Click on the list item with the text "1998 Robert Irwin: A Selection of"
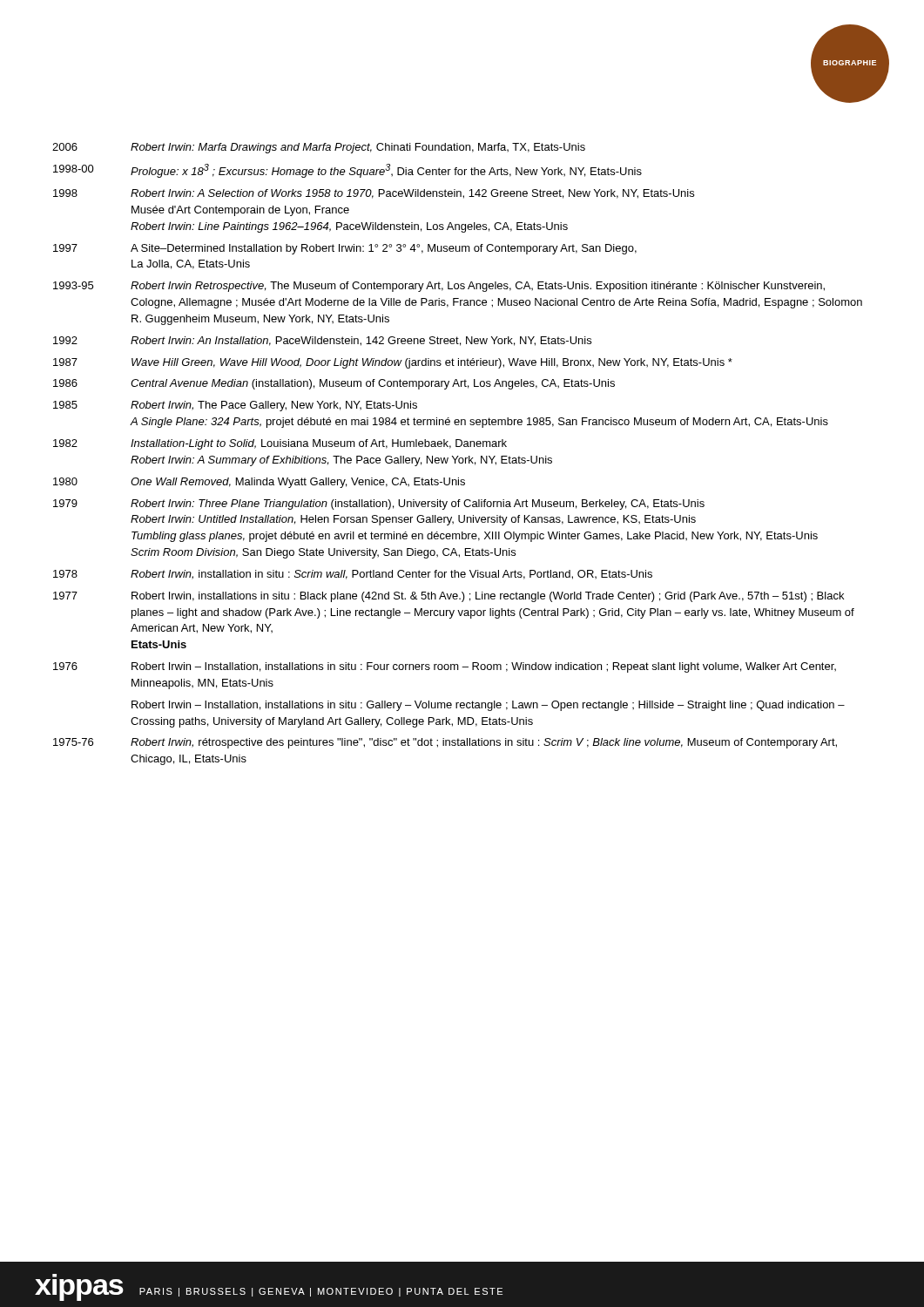Viewport: 924px width, 1307px height. pyautogui.click(x=374, y=194)
